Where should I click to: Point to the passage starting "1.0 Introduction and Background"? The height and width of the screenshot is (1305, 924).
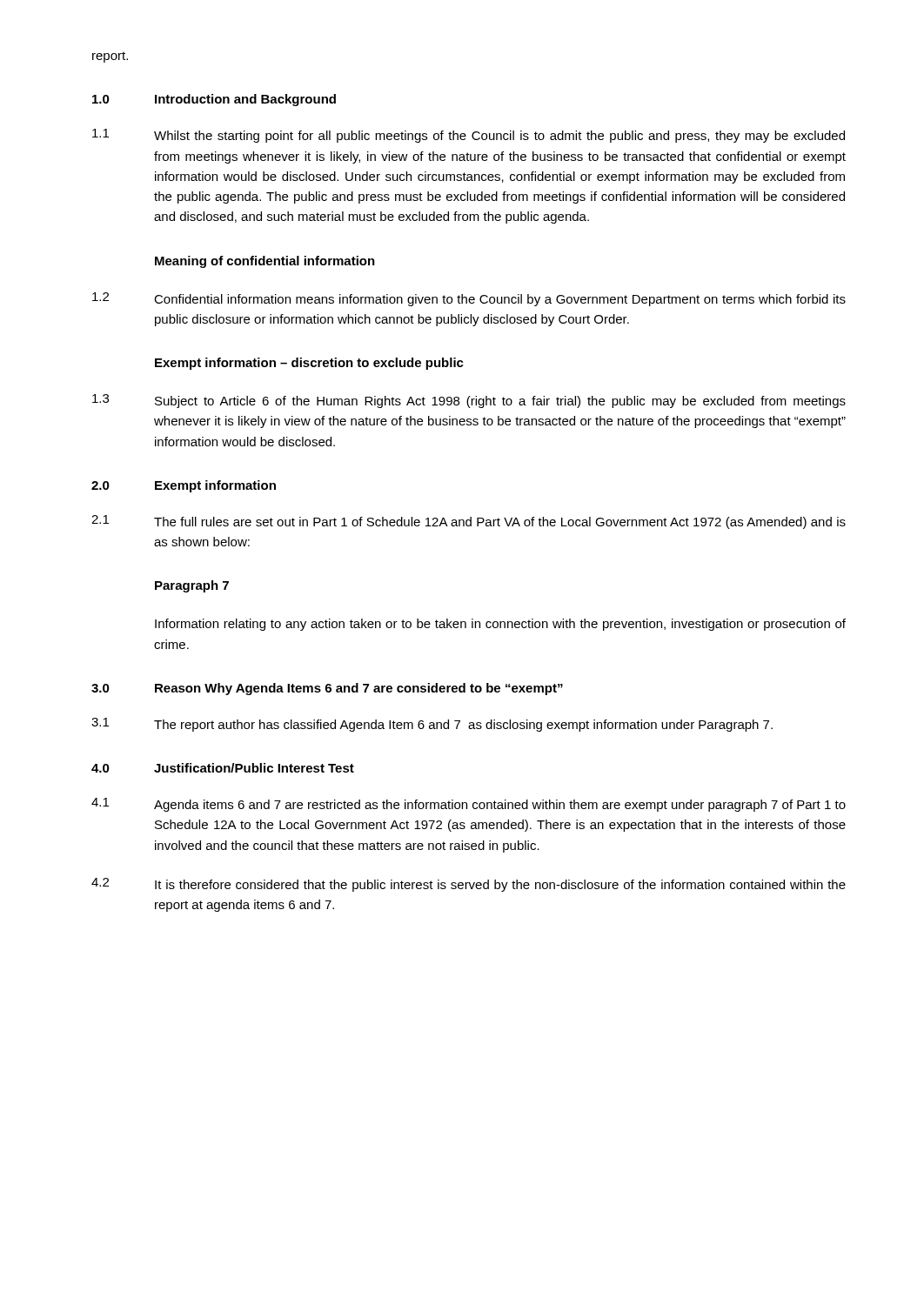[x=214, y=99]
